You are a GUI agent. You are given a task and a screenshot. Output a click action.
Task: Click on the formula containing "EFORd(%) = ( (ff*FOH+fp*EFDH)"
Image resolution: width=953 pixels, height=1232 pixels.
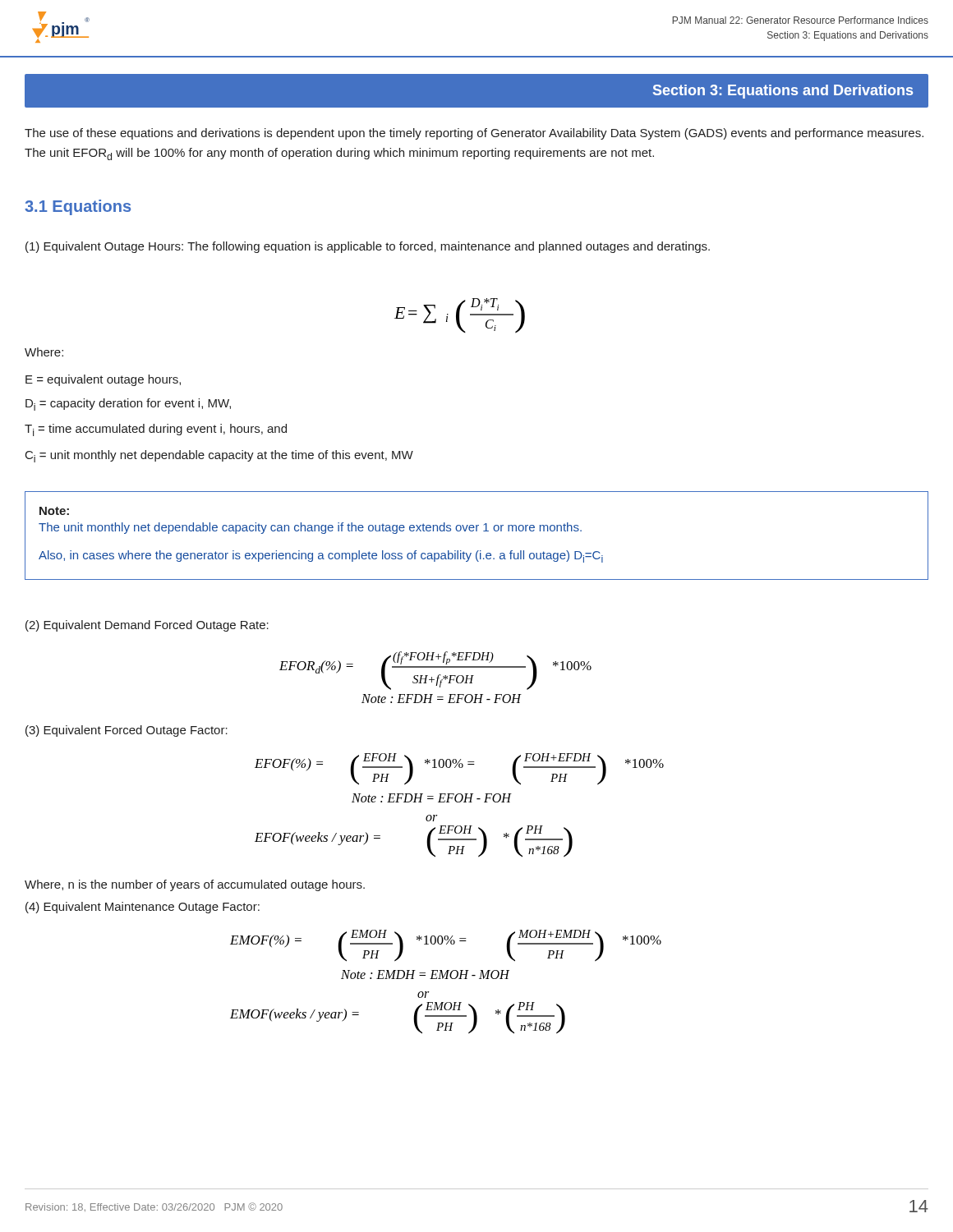(x=476, y=676)
